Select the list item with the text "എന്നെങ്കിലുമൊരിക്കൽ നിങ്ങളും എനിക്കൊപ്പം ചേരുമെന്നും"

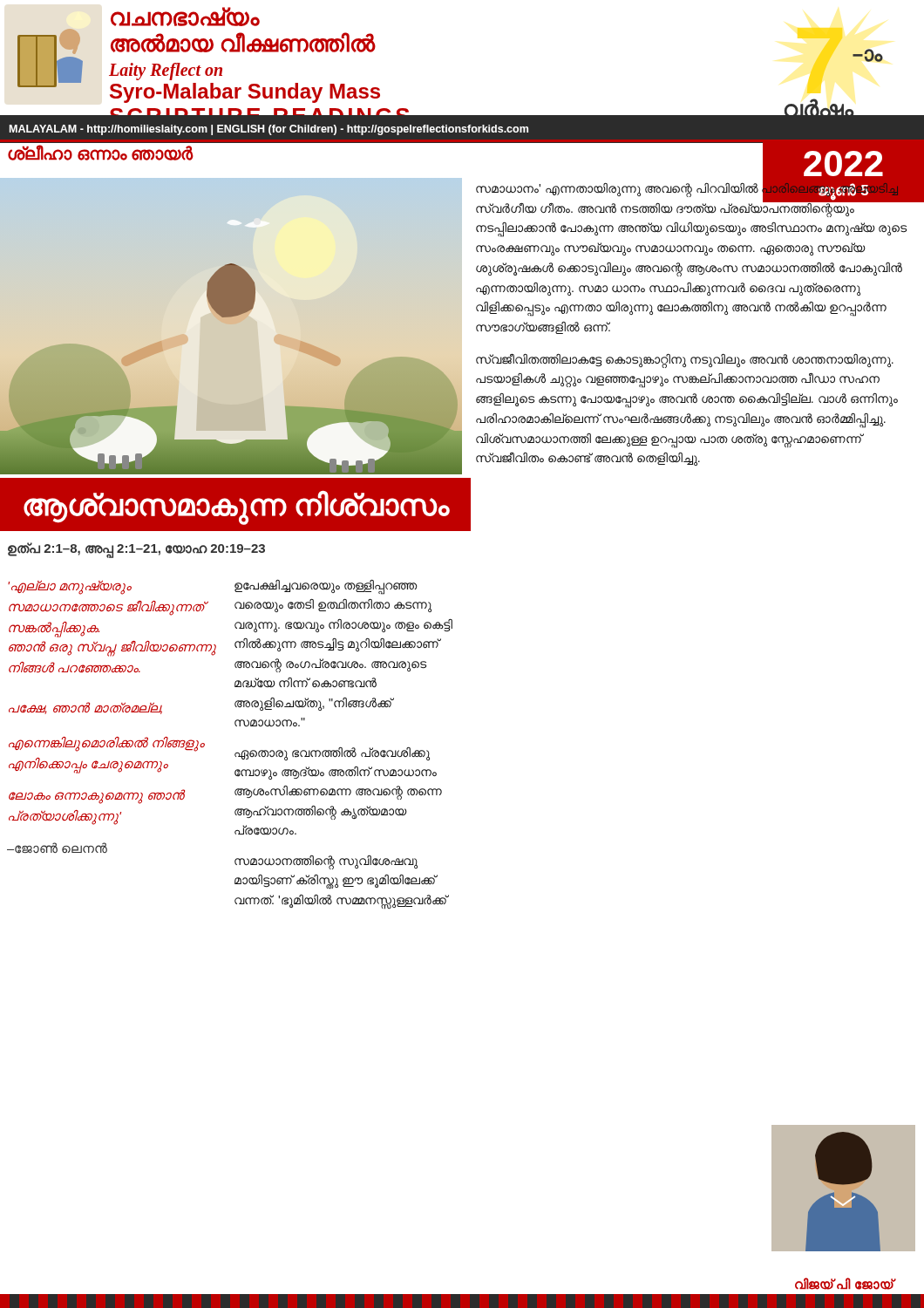tap(106, 753)
